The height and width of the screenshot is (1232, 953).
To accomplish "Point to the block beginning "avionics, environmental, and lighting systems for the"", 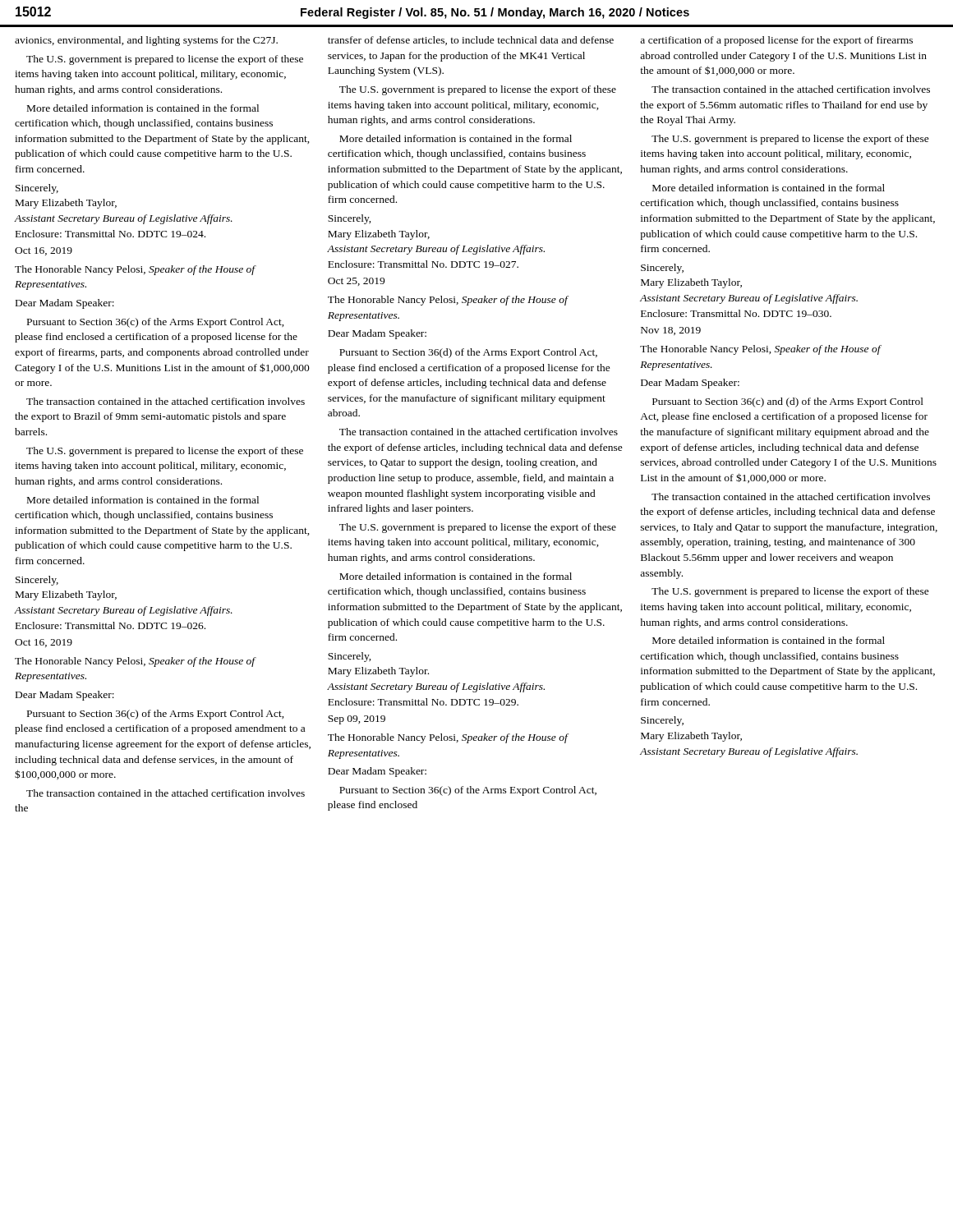I will (164, 425).
